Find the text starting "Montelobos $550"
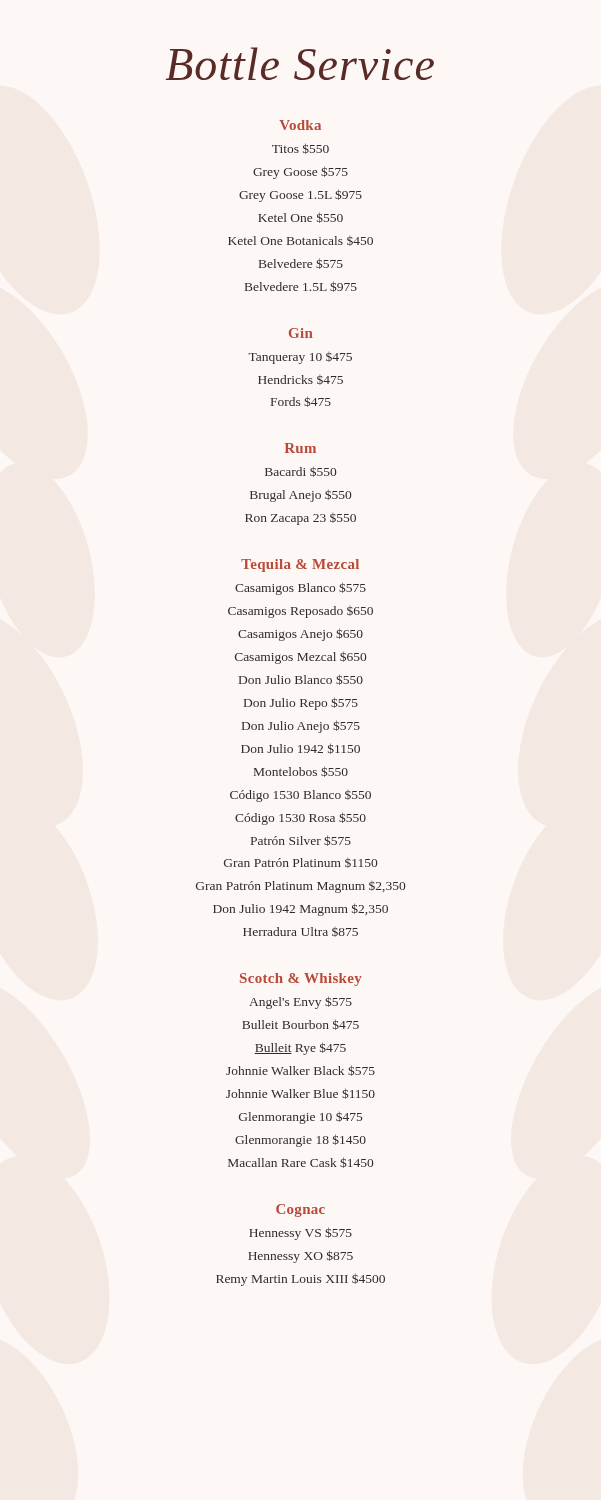Image resolution: width=601 pixels, height=1500 pixels. [300, 771]
